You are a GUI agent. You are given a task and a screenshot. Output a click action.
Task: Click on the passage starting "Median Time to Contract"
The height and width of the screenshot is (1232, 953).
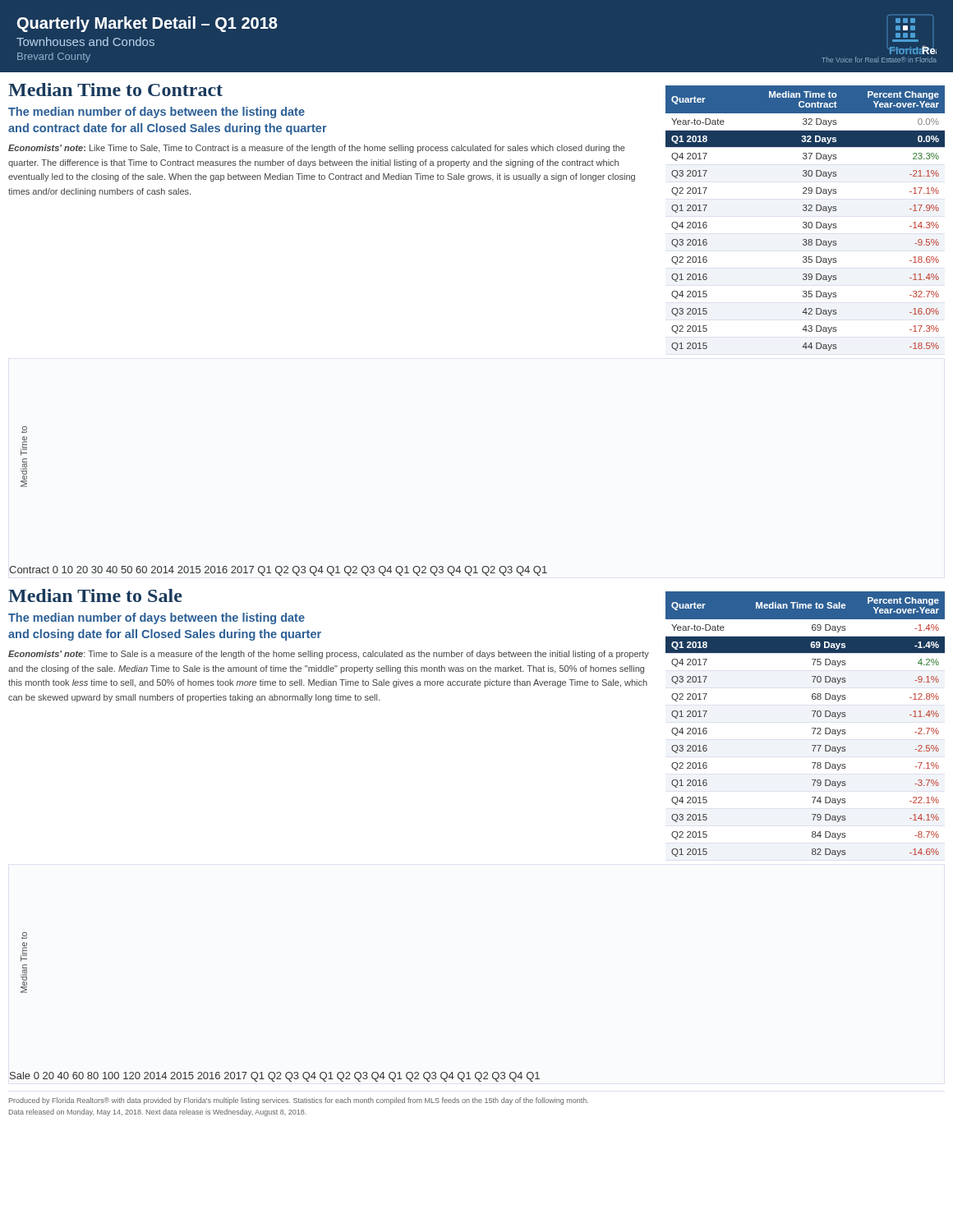[115, 90]
